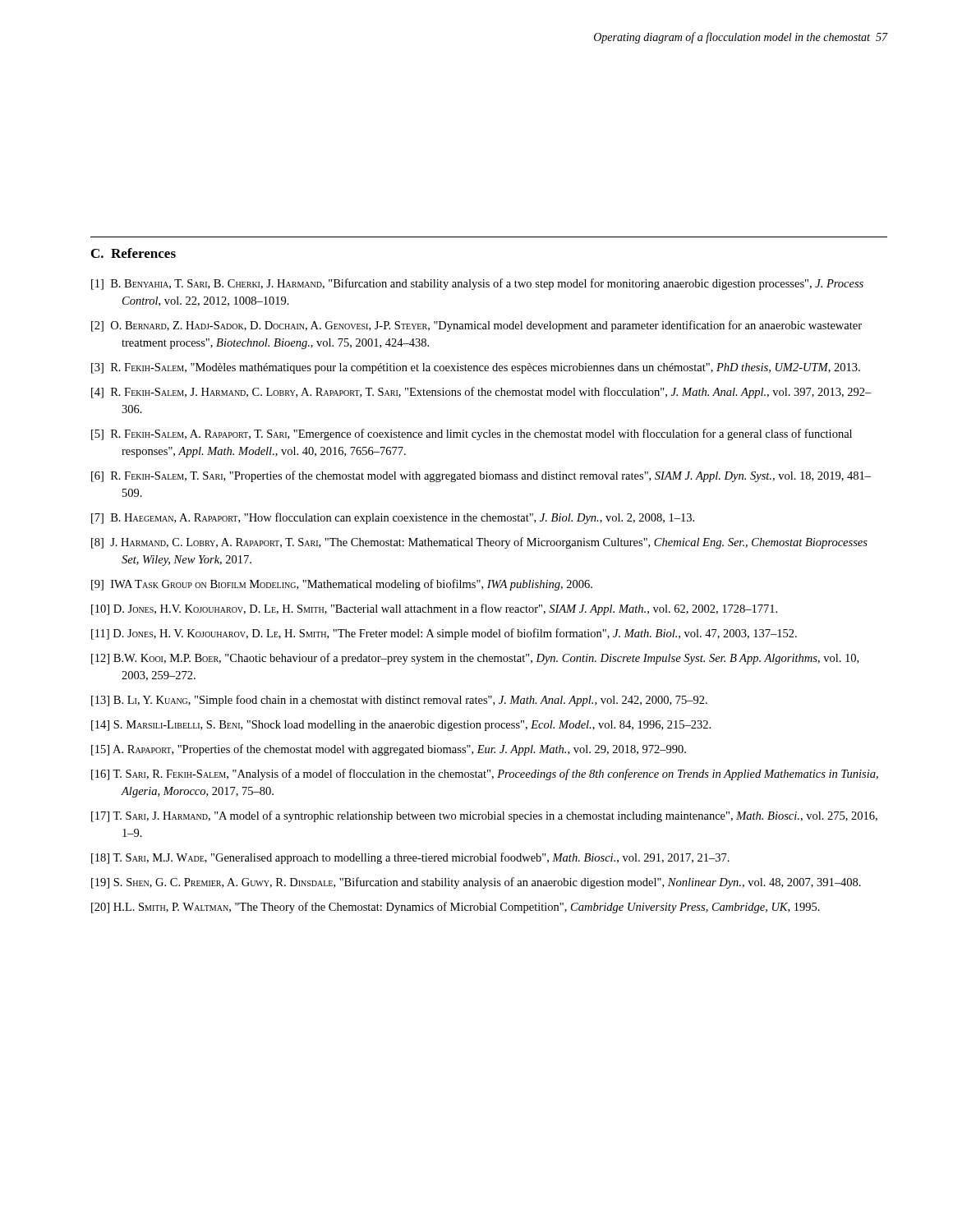Locate the block starting "[7] B. Haegeman, A. Rapaport, "How flocculation can"
The width and height of the screenshot is (953, 1232).
tap(393, 517)
